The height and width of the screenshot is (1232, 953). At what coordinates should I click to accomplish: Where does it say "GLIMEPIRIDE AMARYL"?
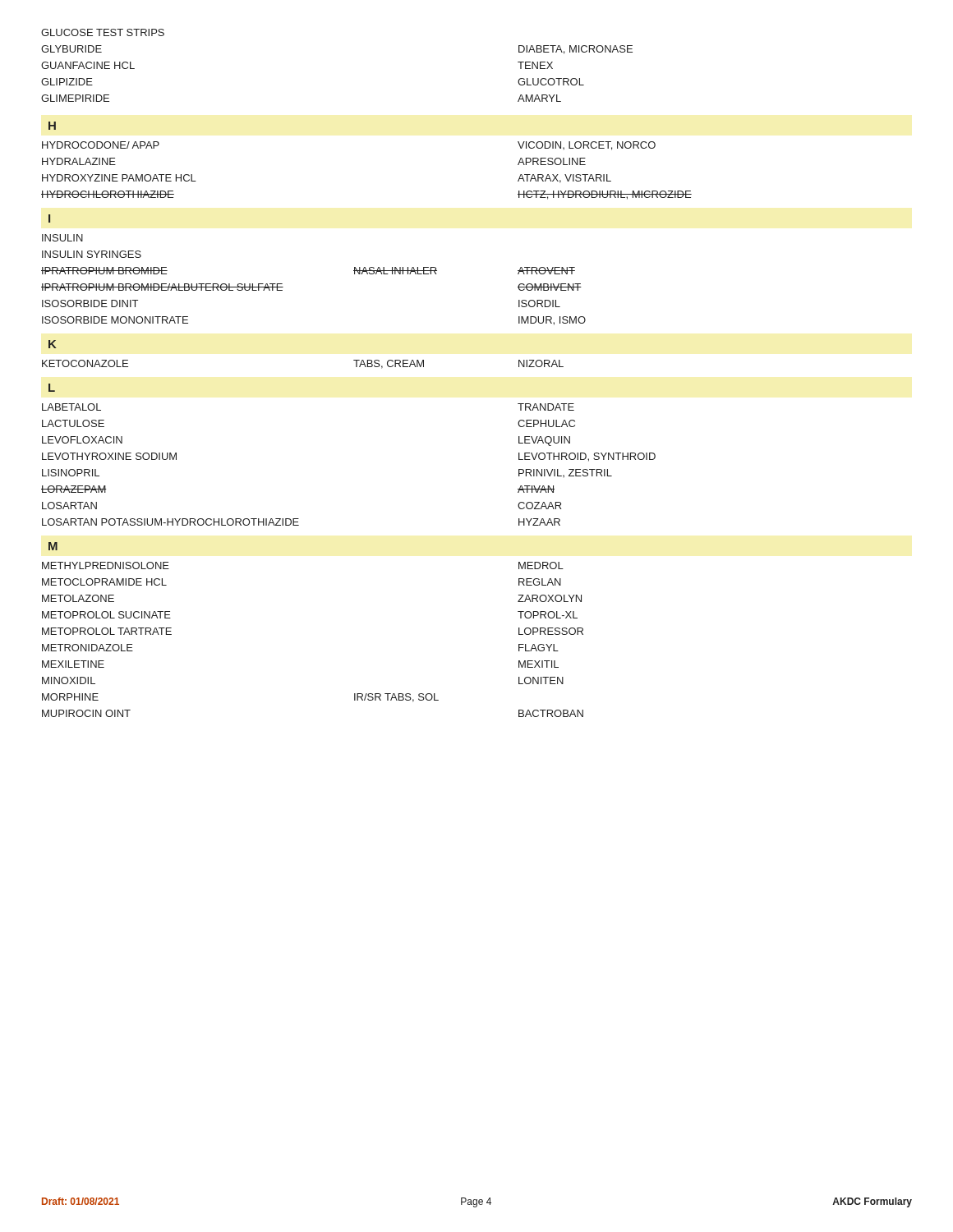tap(78, 99)
